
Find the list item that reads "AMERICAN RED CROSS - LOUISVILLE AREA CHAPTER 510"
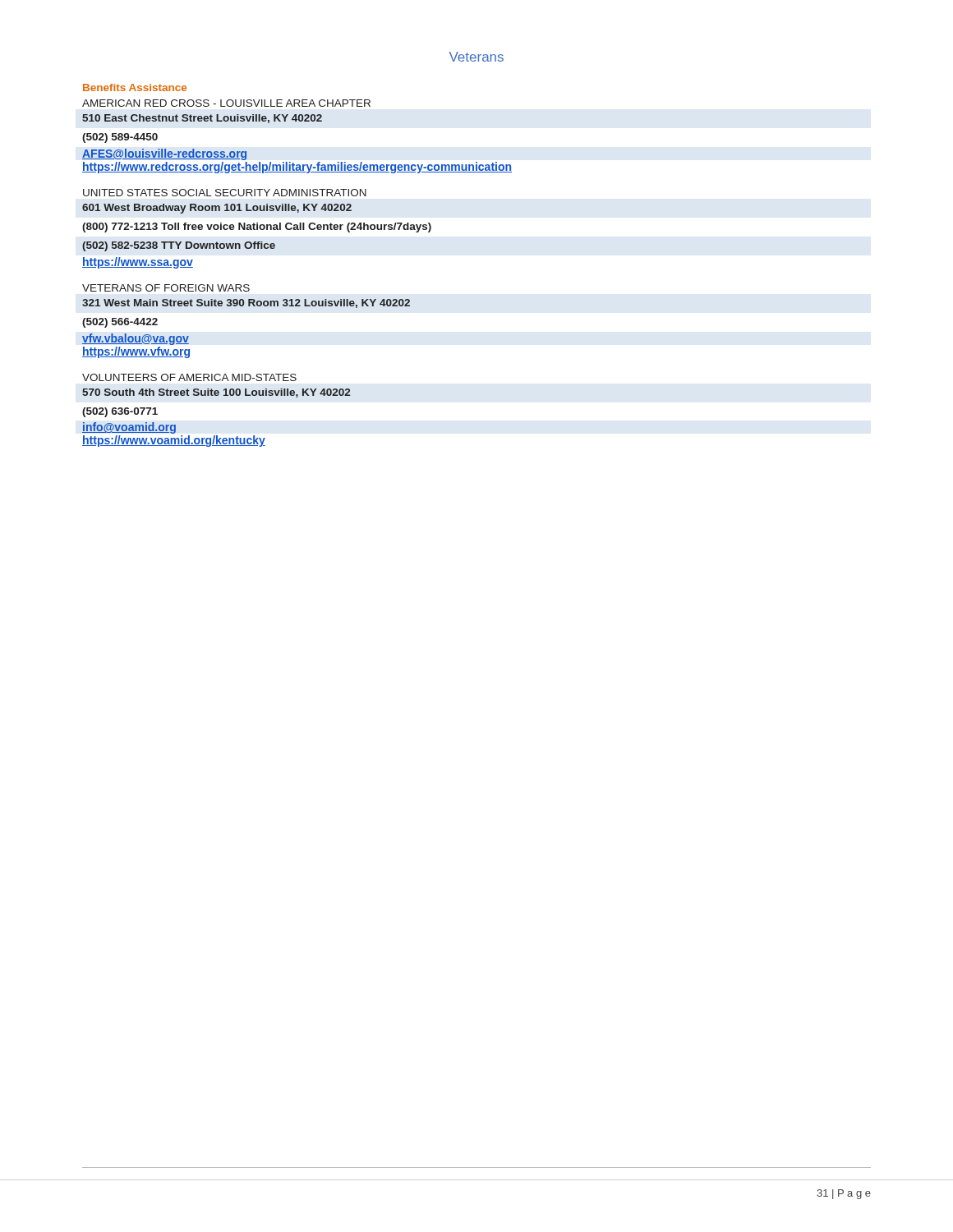pos(226,103)
